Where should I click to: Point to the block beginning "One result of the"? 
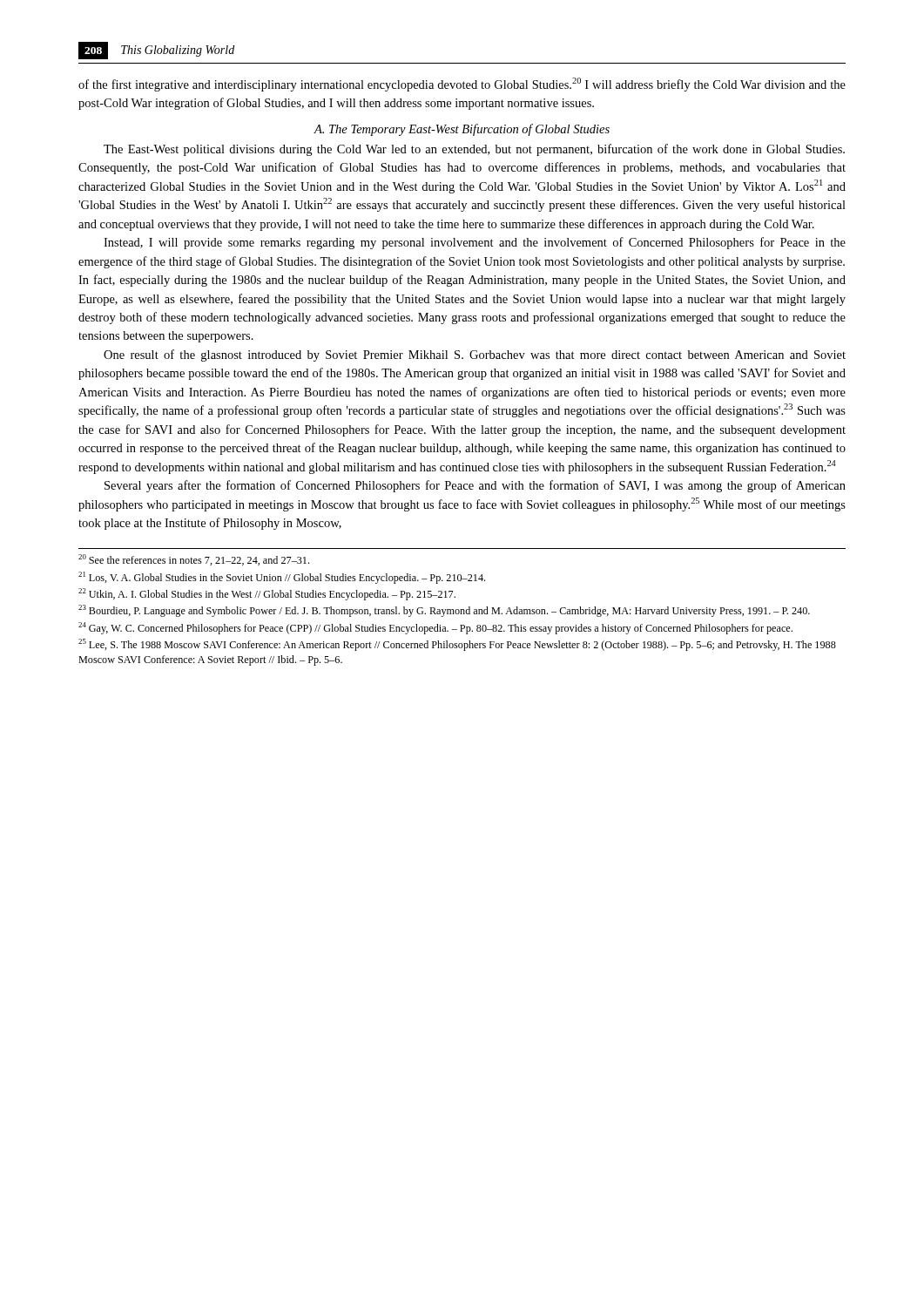click(462, 411)
